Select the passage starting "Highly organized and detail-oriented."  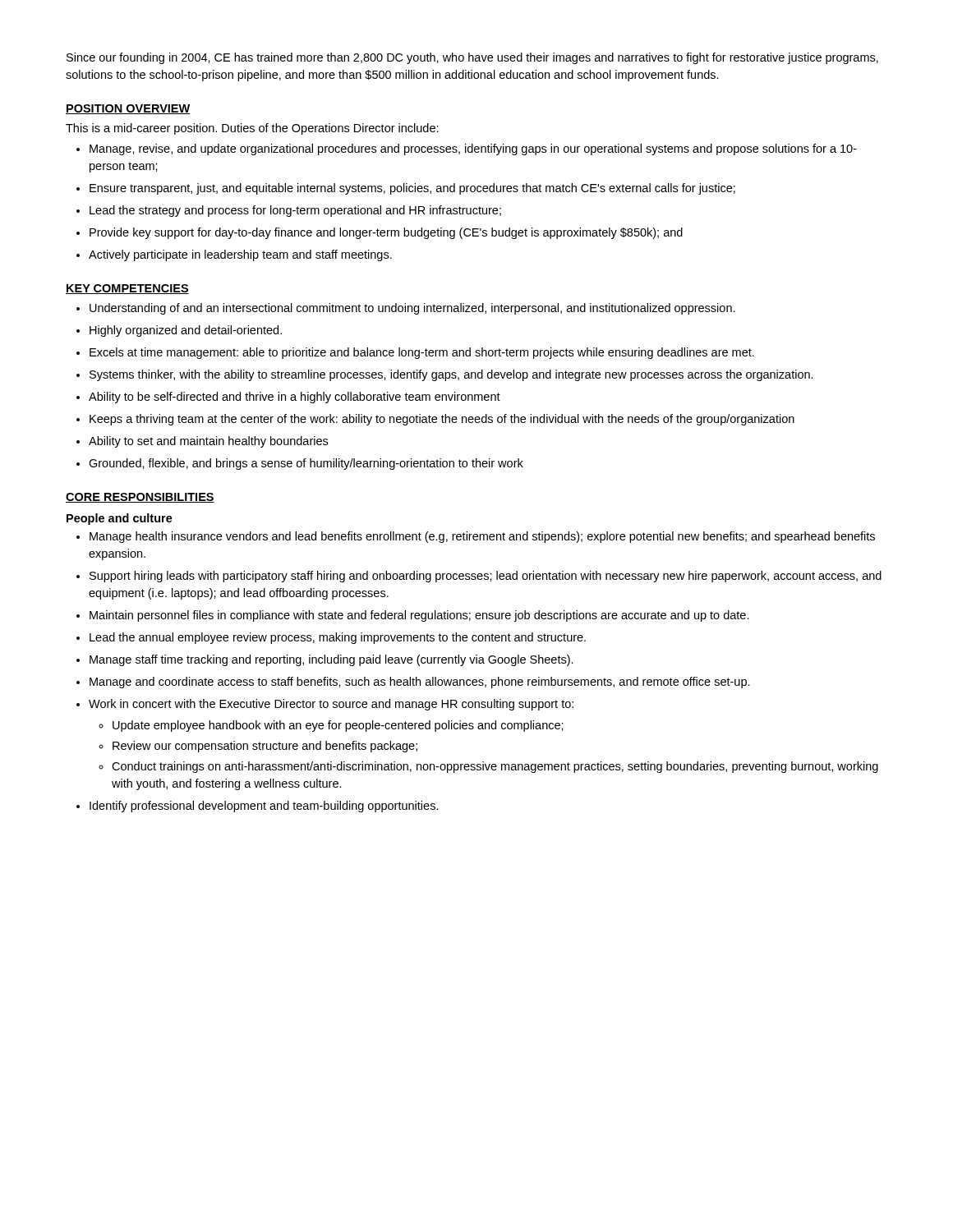(x=186, y=330)
